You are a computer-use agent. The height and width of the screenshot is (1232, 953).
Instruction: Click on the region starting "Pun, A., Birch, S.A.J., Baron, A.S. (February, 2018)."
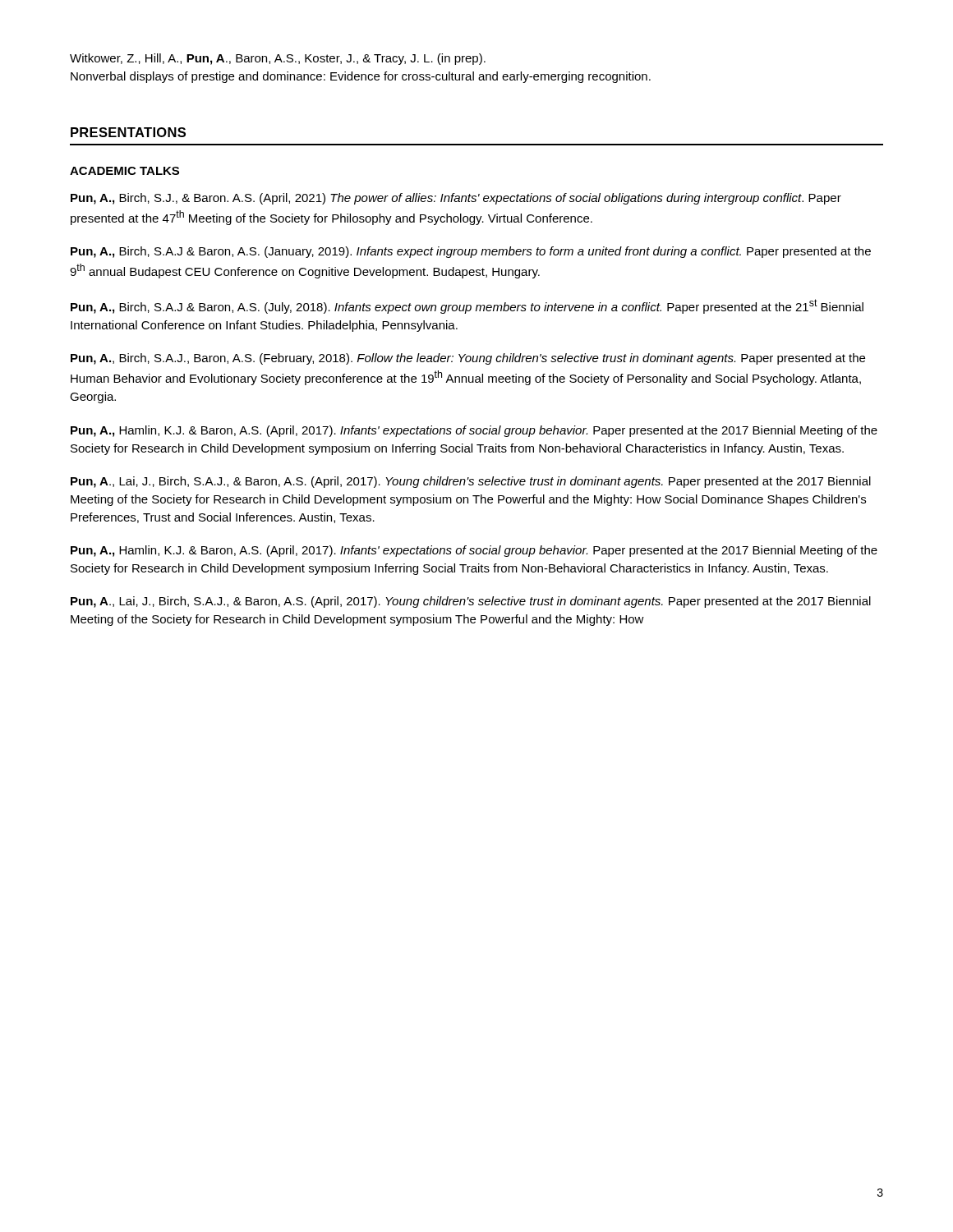pyautogui.click(x=468, y=377)
